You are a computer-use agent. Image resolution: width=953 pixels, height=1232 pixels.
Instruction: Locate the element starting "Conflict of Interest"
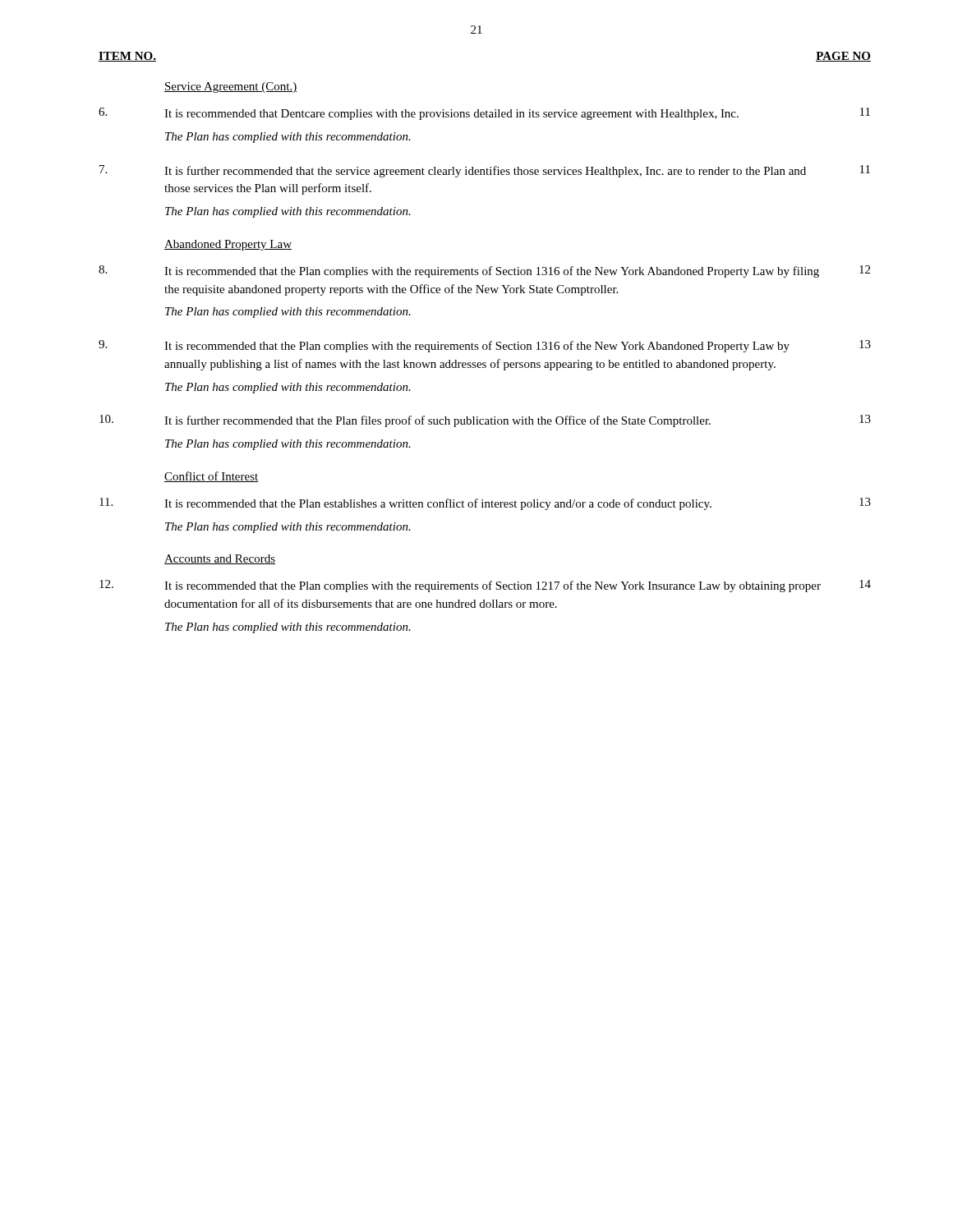pos(211,476)
